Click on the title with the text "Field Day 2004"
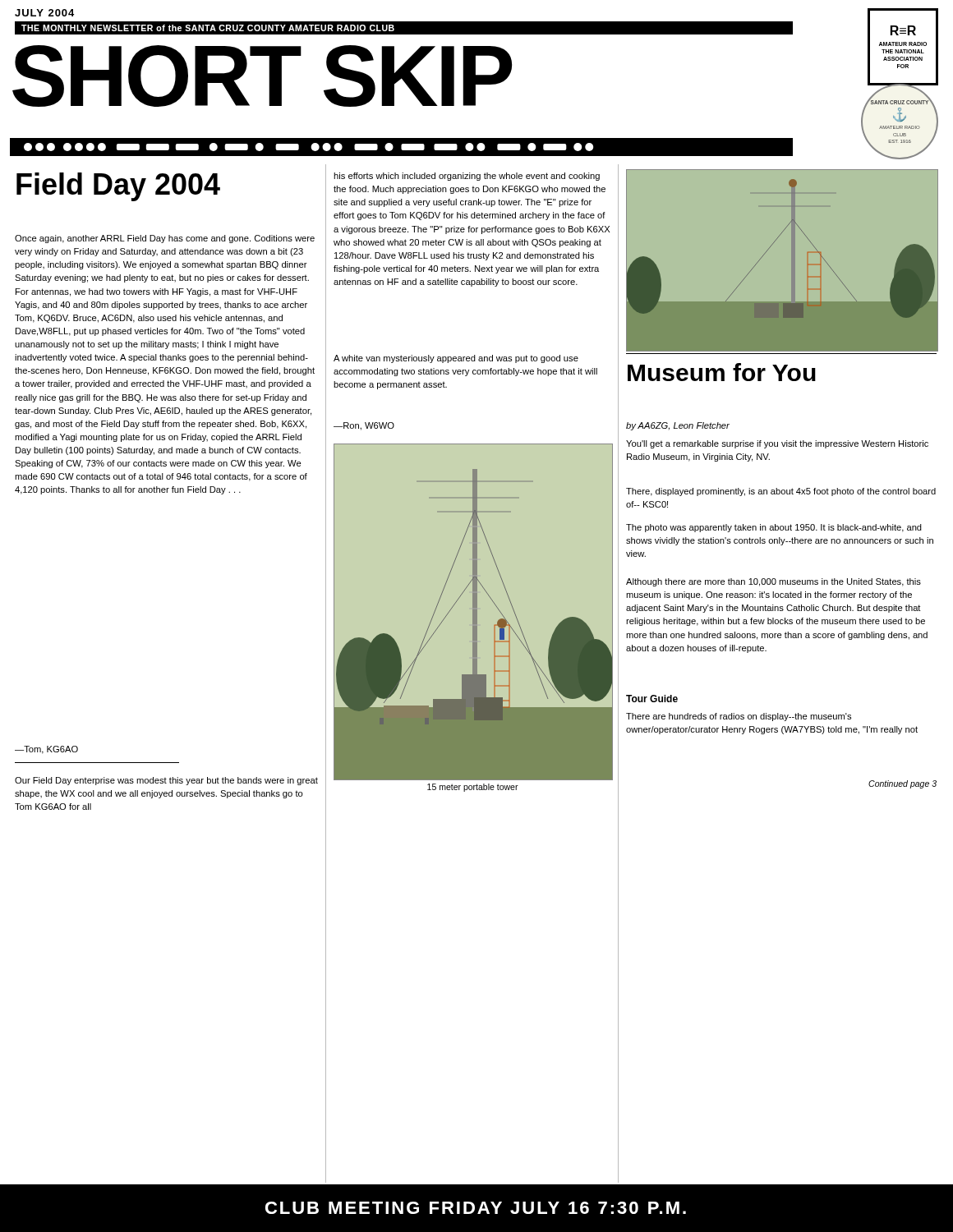This screenshot has width=953, height=1232. (167, 185)
